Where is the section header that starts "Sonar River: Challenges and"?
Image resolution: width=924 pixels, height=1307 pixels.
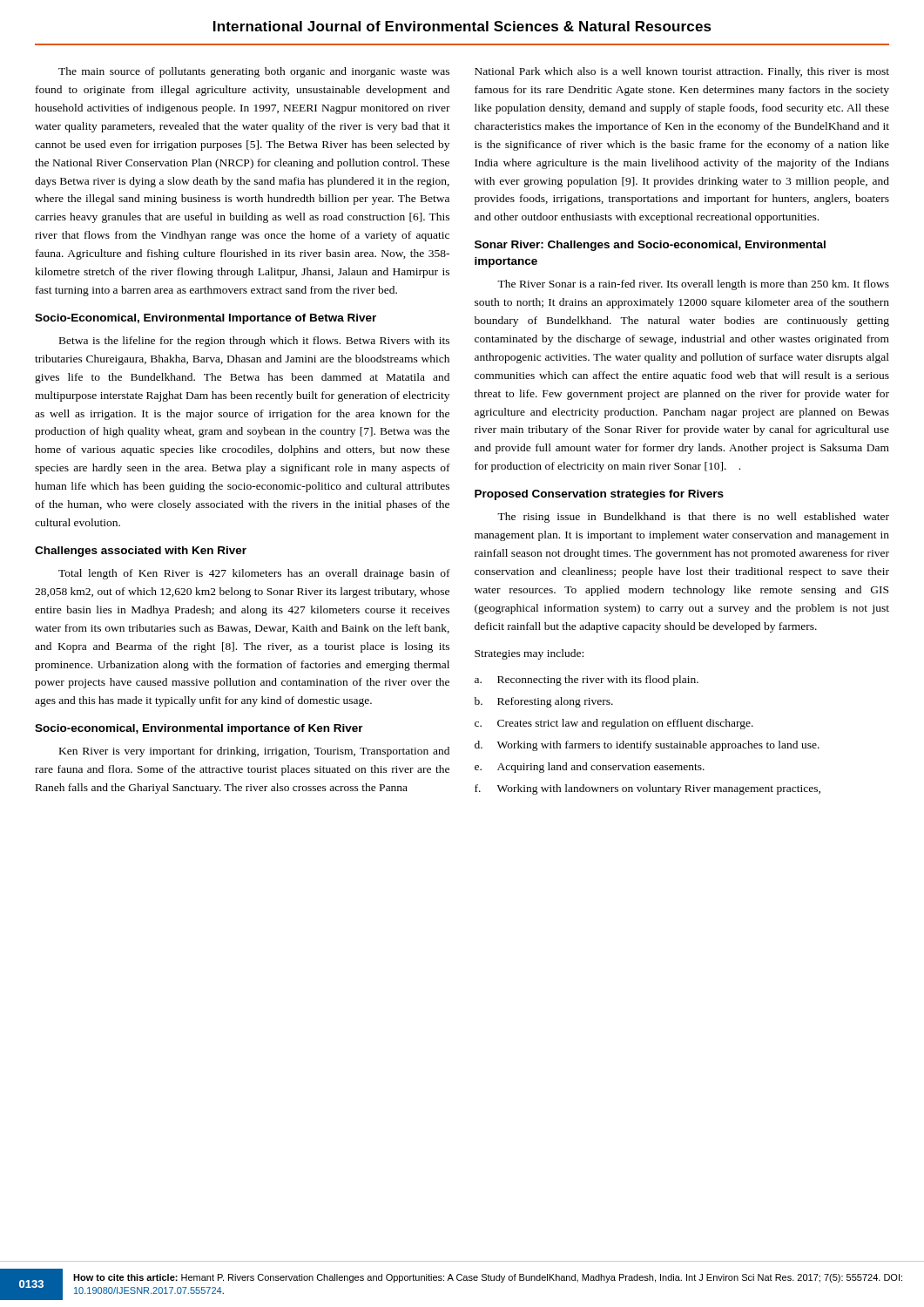click(682, 254)
